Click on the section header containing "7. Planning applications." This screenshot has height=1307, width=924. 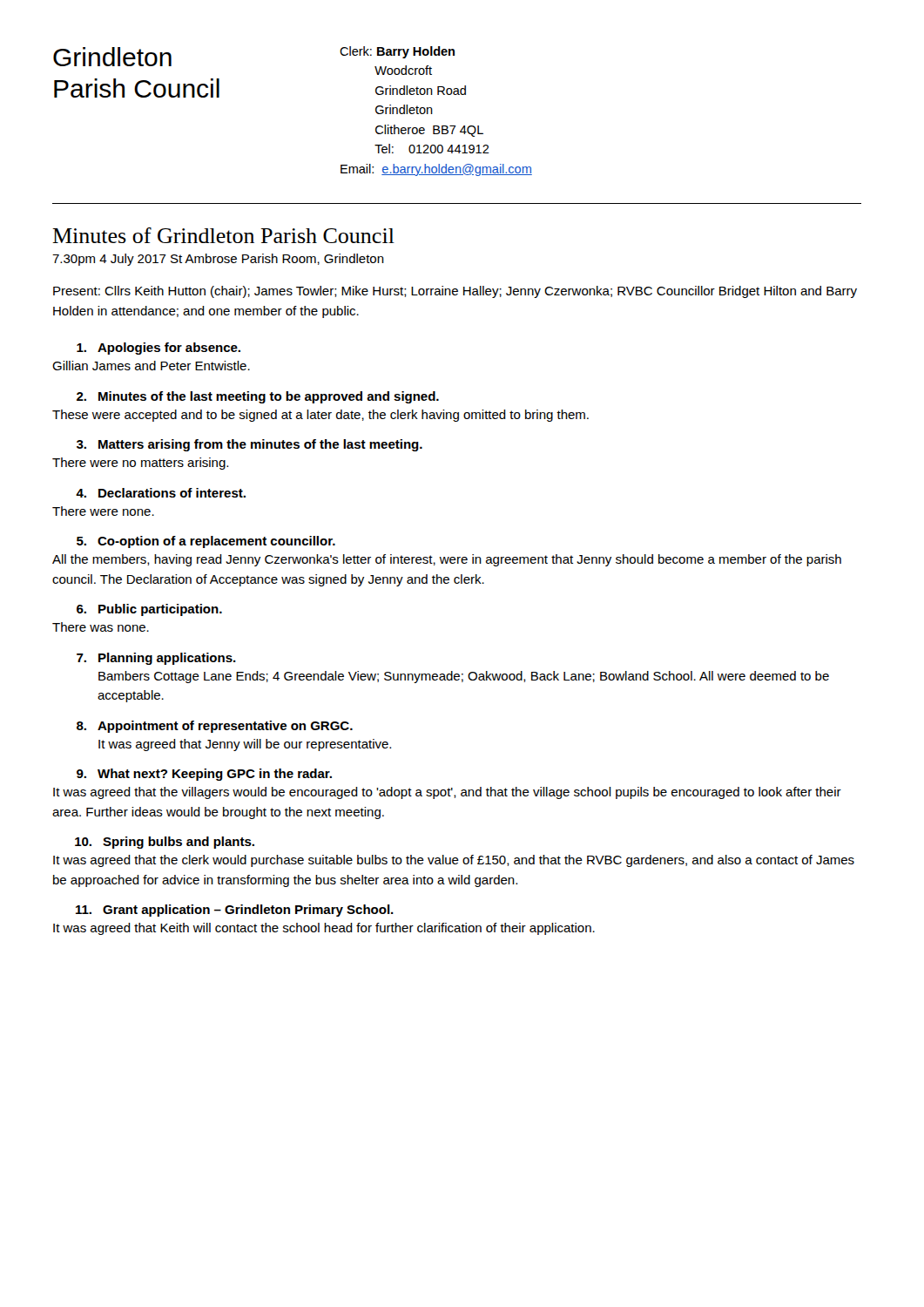144,657
